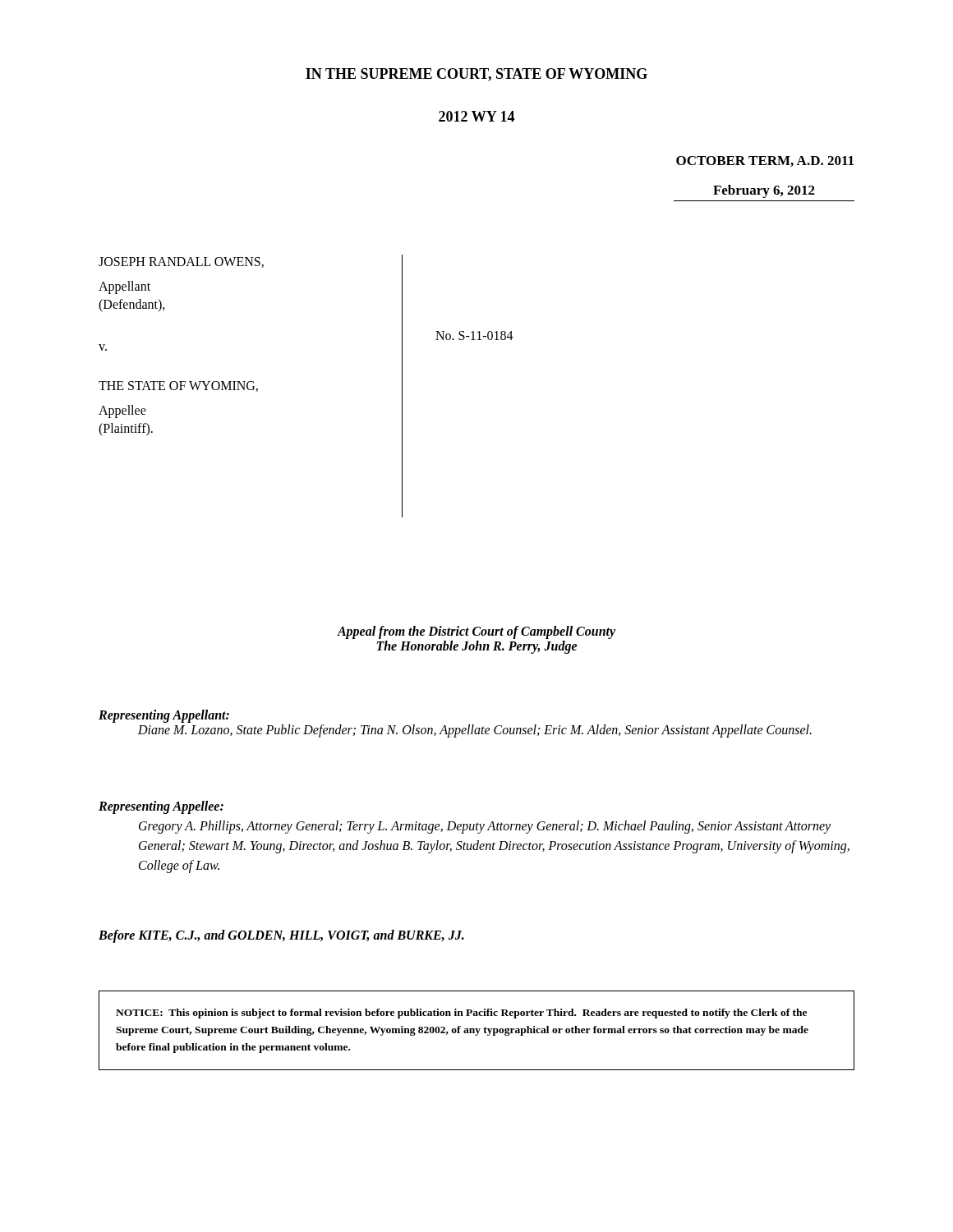Viewport: 953px width, 1232px height.
Task: Navigate to the region starting "JOSEPH RANDALL OWENS,"
Action: pos(181,262)
